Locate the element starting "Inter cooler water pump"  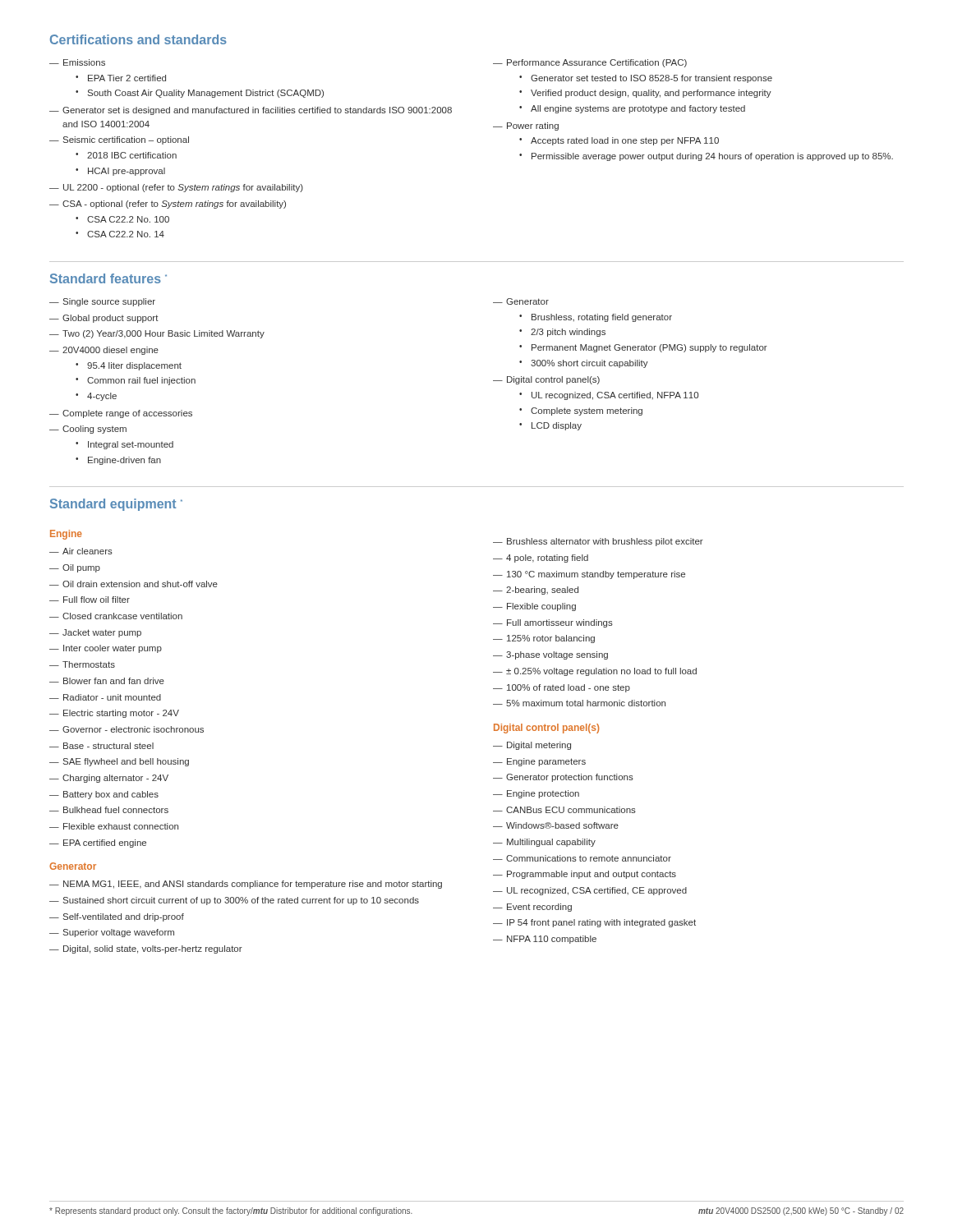[x=112, y=648]
